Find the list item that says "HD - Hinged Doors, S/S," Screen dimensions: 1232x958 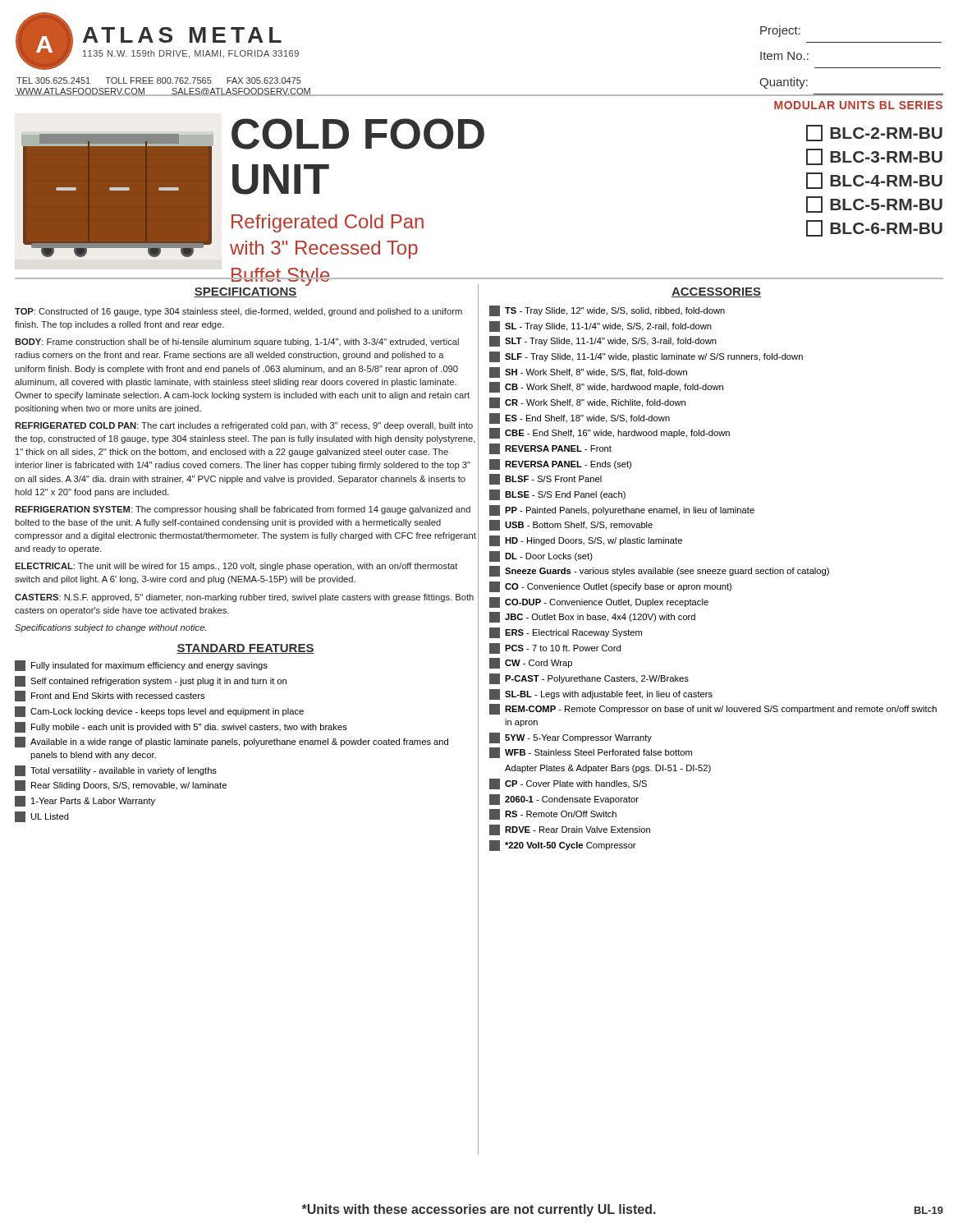pos(586,541)
